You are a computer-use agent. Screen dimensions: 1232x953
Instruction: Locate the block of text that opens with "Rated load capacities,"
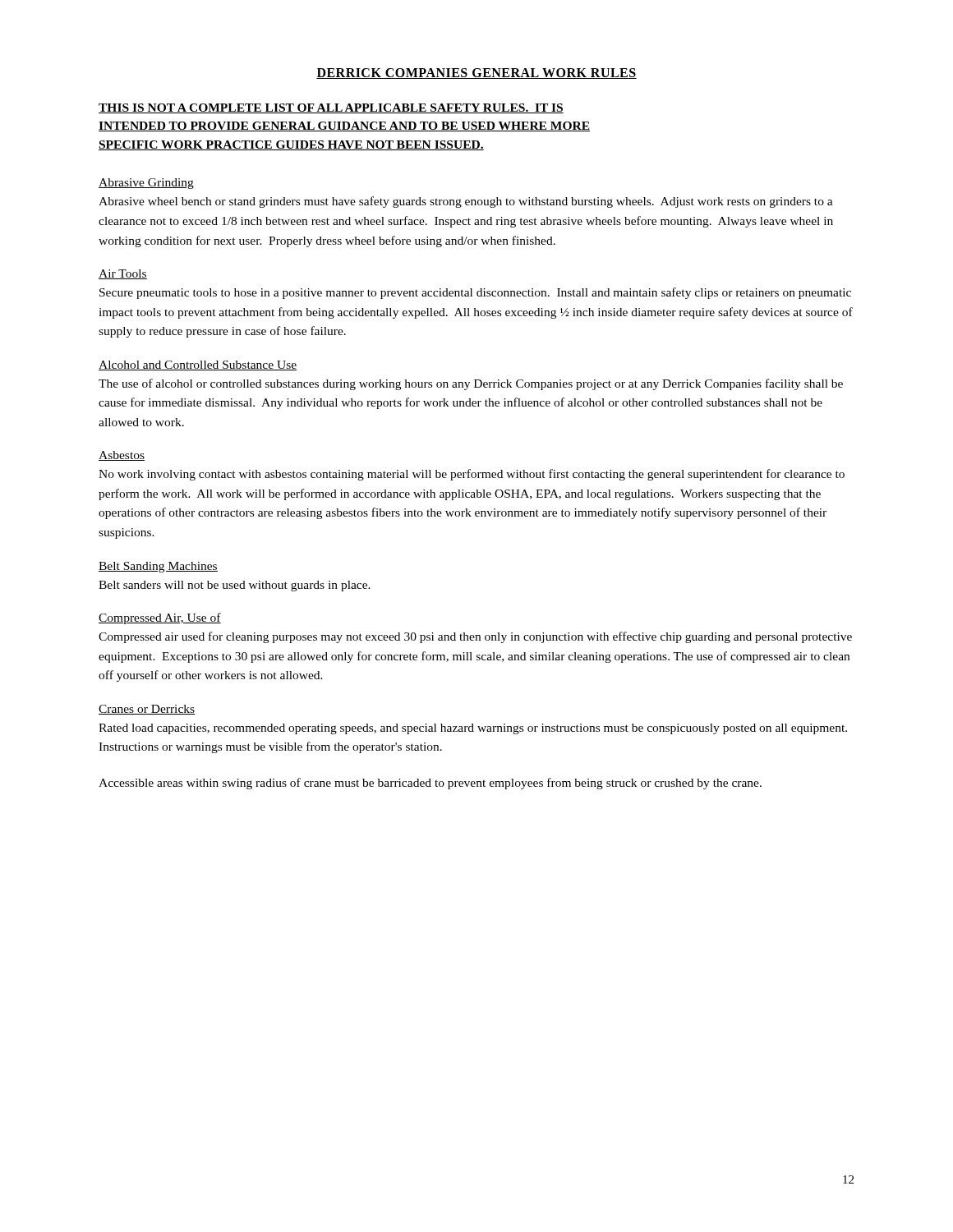pyautogui.click(x=475, y=737)
